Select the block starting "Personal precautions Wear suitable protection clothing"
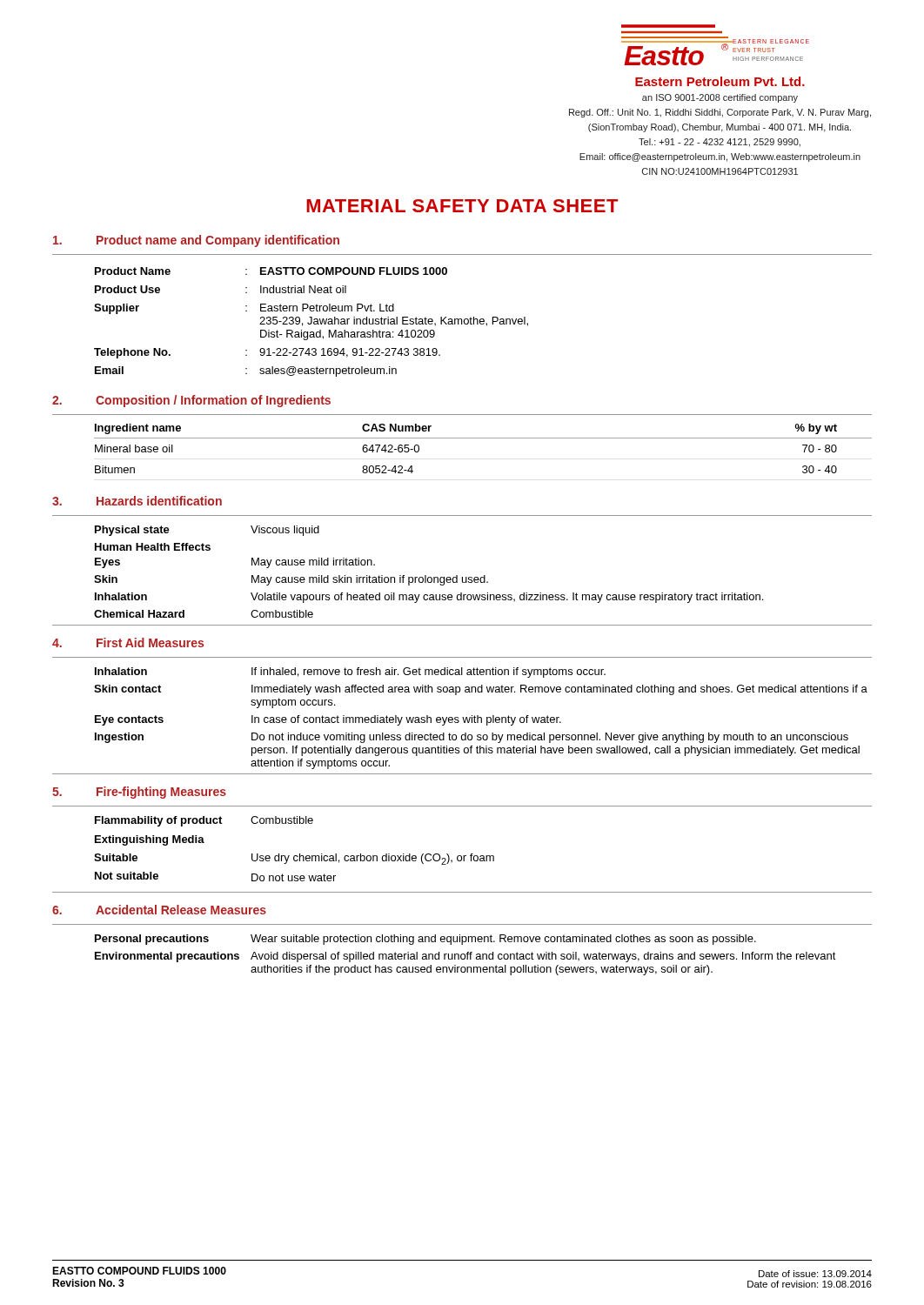This screenshot has width=924, height=1305. tap(483, 938)
